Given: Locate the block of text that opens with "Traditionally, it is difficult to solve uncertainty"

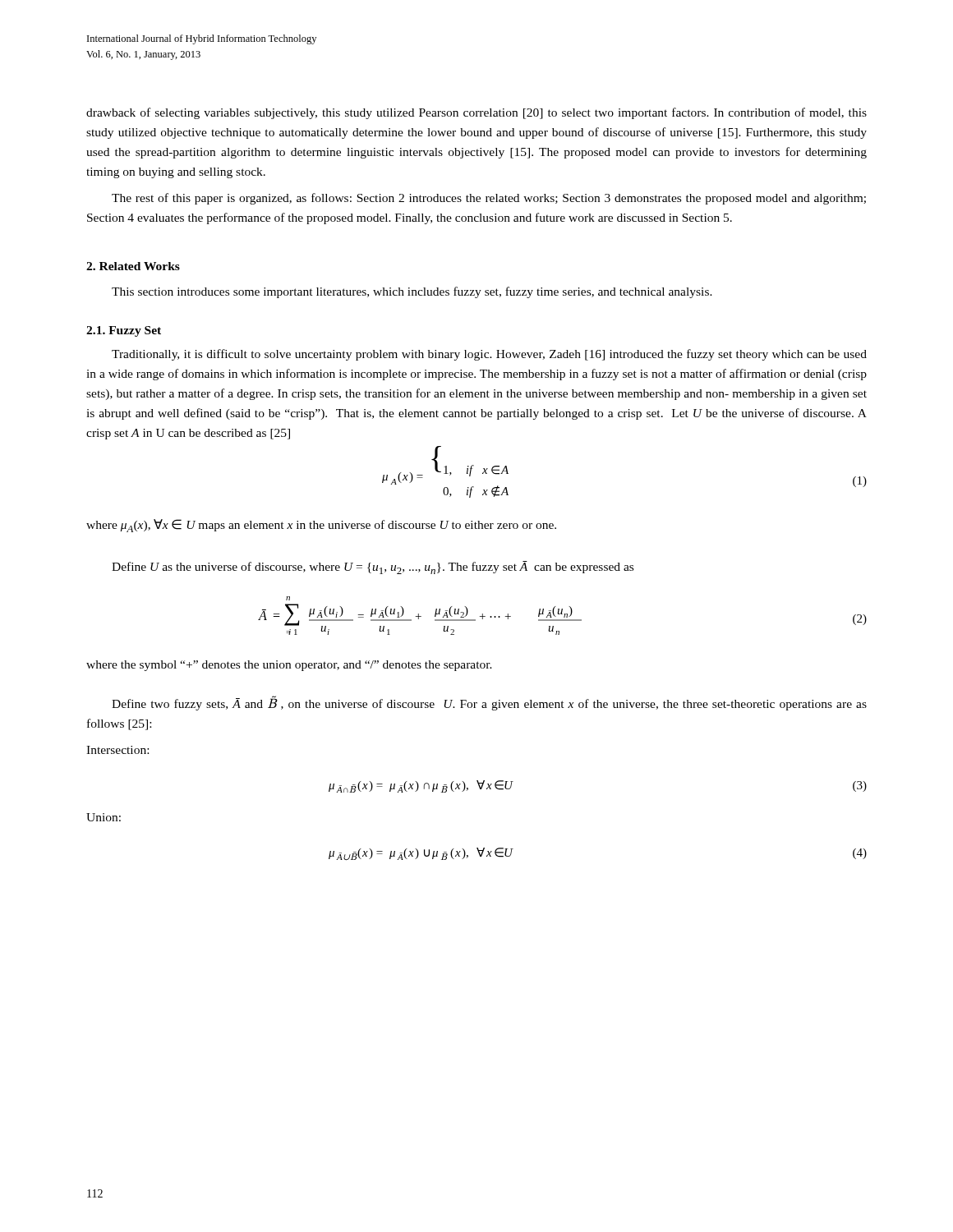Looking at the screenshot, I should 476,394.
